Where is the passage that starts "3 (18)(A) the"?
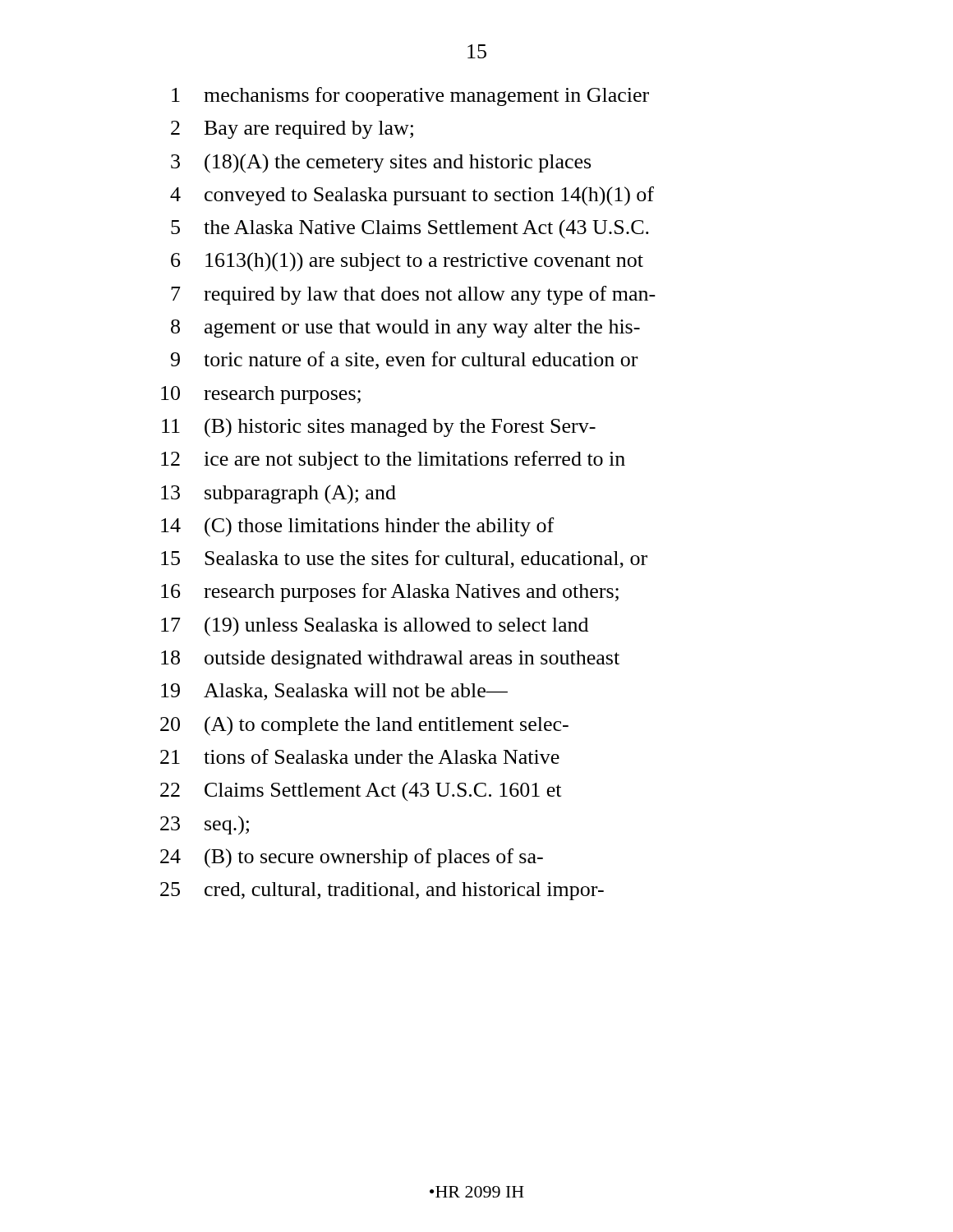953x1232 pixels. point(489,162)
